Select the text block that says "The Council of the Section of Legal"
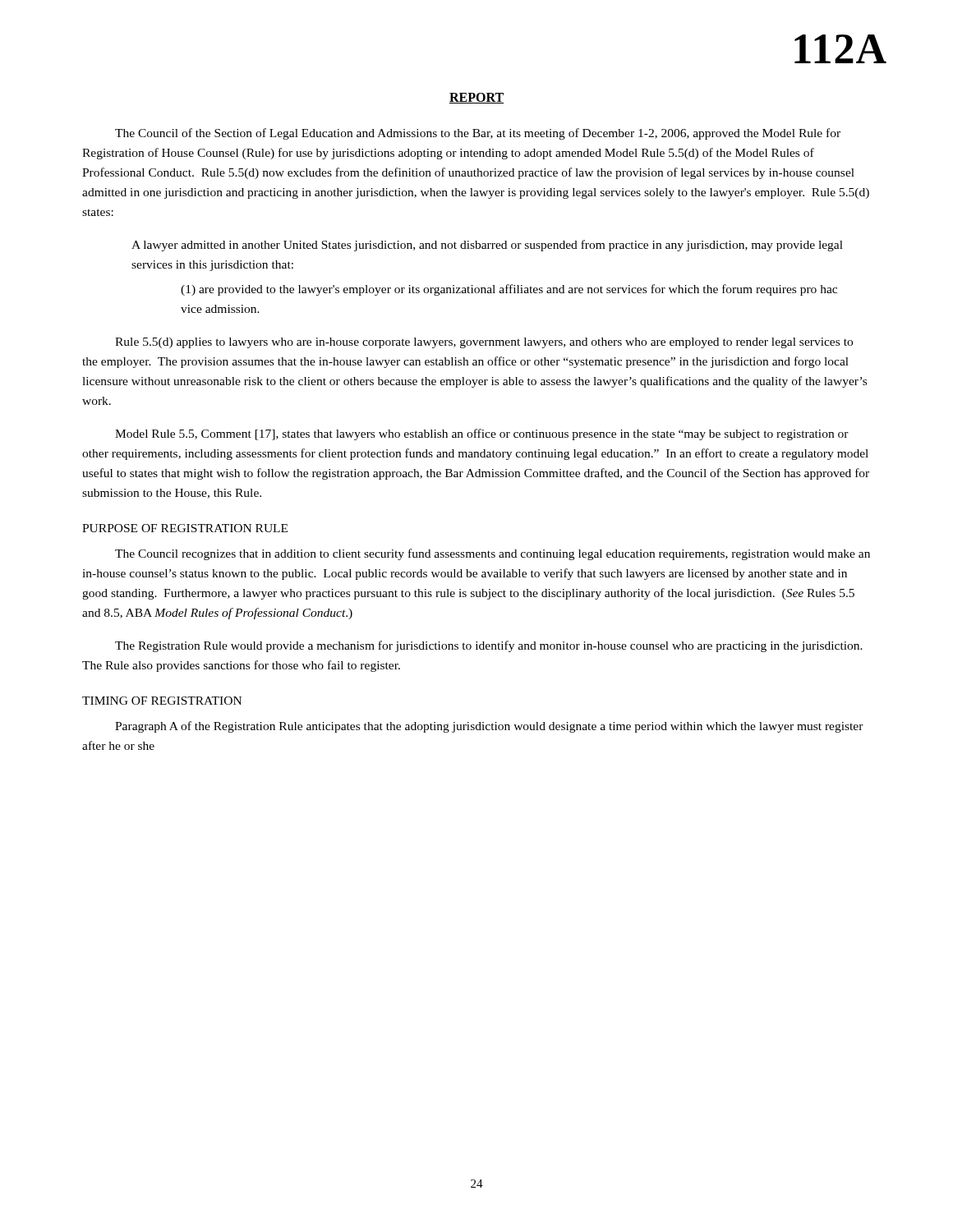The height and width of the screenshot is (1232, 953). click(476, 172)
